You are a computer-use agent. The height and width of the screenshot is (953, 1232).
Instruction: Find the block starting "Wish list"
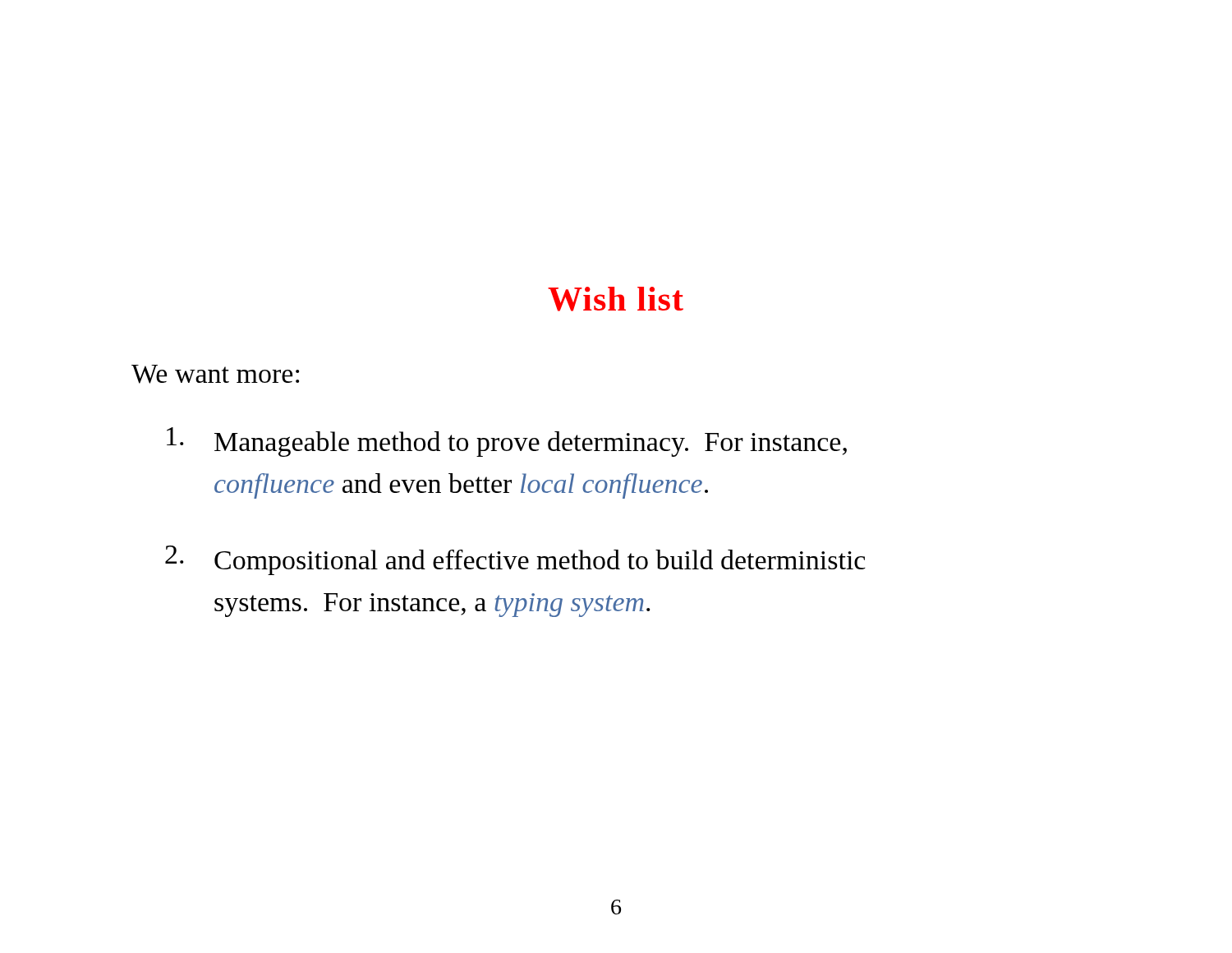(616, 299)
